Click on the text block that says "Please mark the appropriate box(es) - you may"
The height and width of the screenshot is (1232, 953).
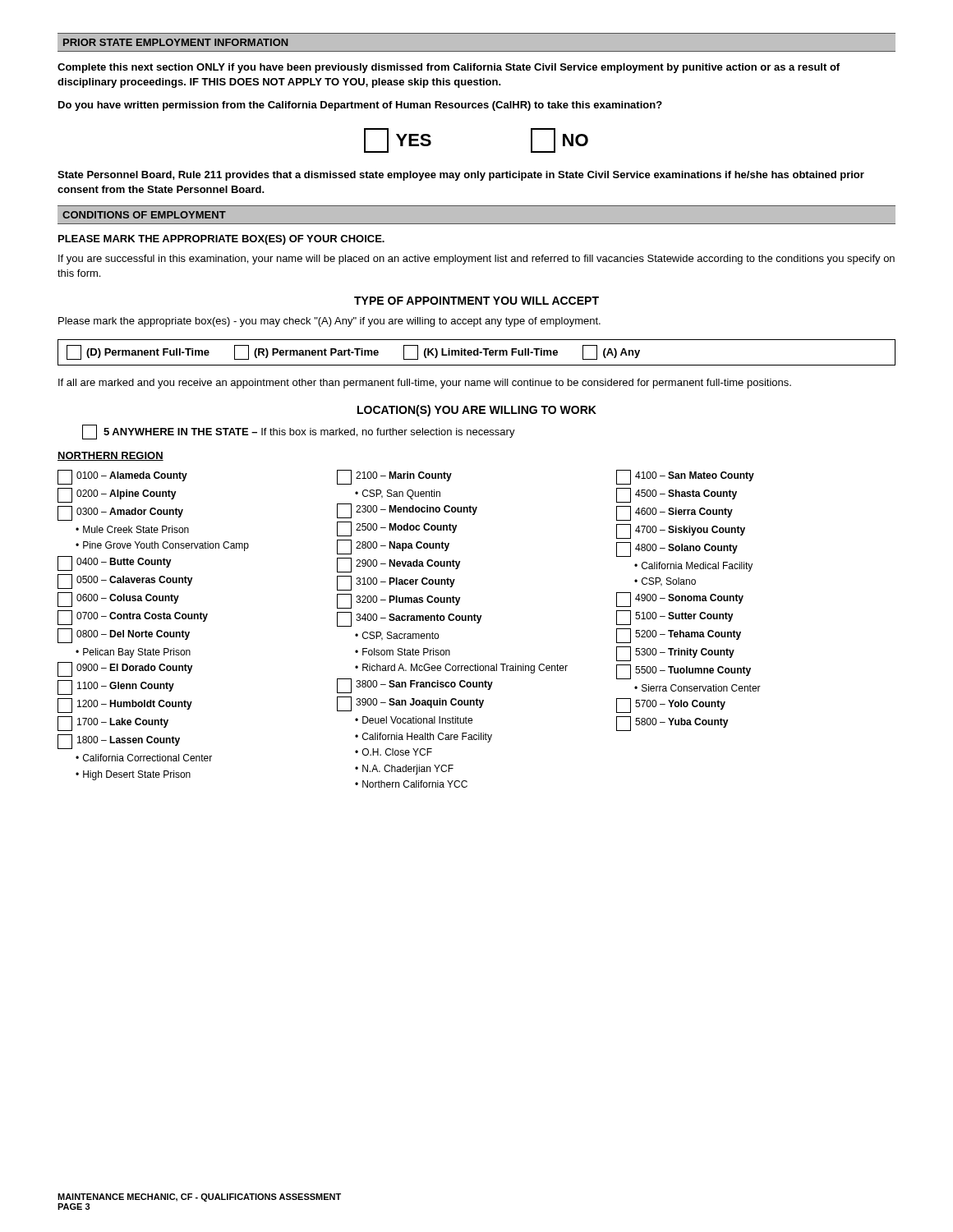[329, 321]
